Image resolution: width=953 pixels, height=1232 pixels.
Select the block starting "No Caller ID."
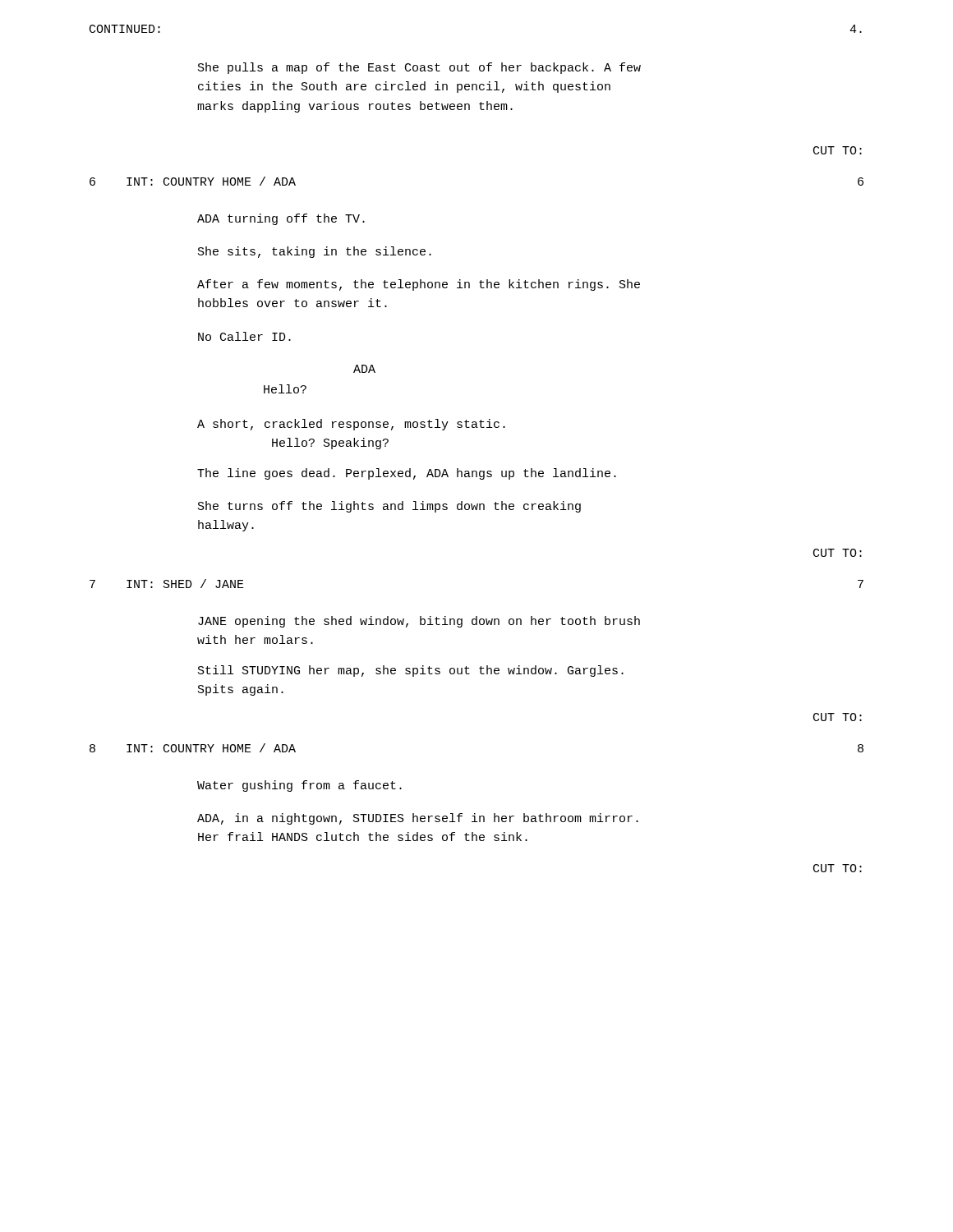click(245, 338)
